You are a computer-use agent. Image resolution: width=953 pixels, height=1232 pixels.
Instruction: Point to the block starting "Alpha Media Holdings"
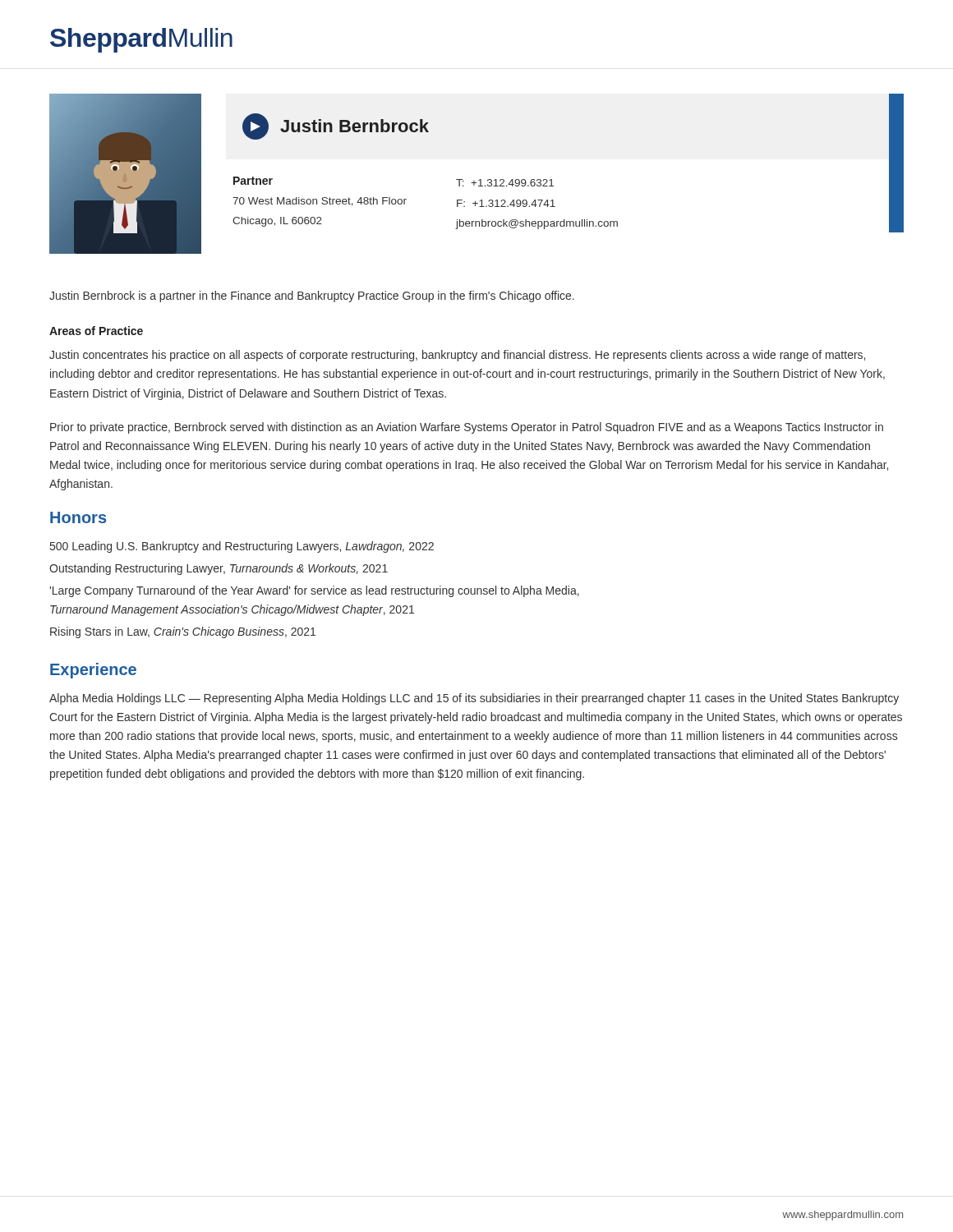(476, 736)
